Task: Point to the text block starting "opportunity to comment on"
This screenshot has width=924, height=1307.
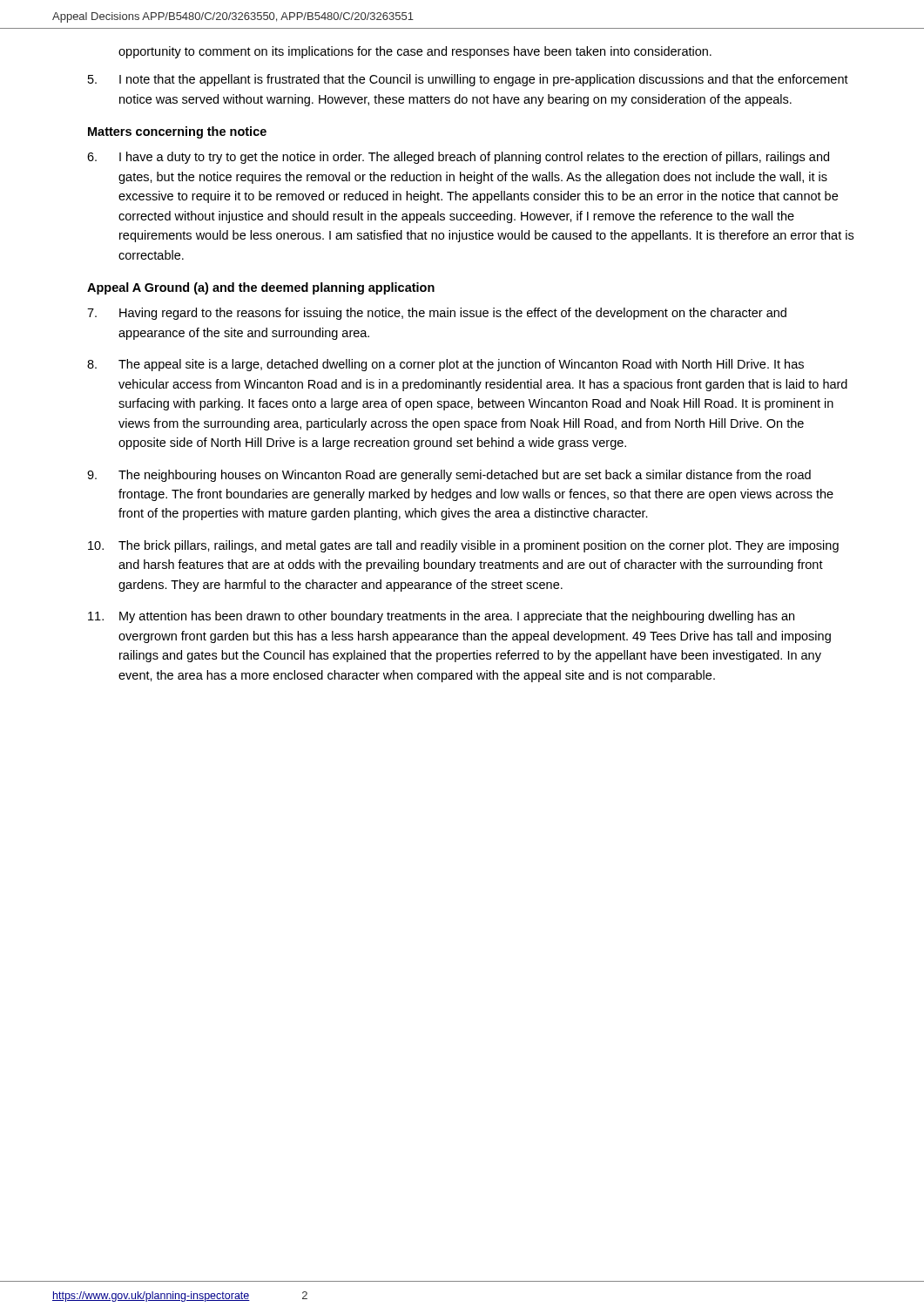Action: [x=415, y=51]
